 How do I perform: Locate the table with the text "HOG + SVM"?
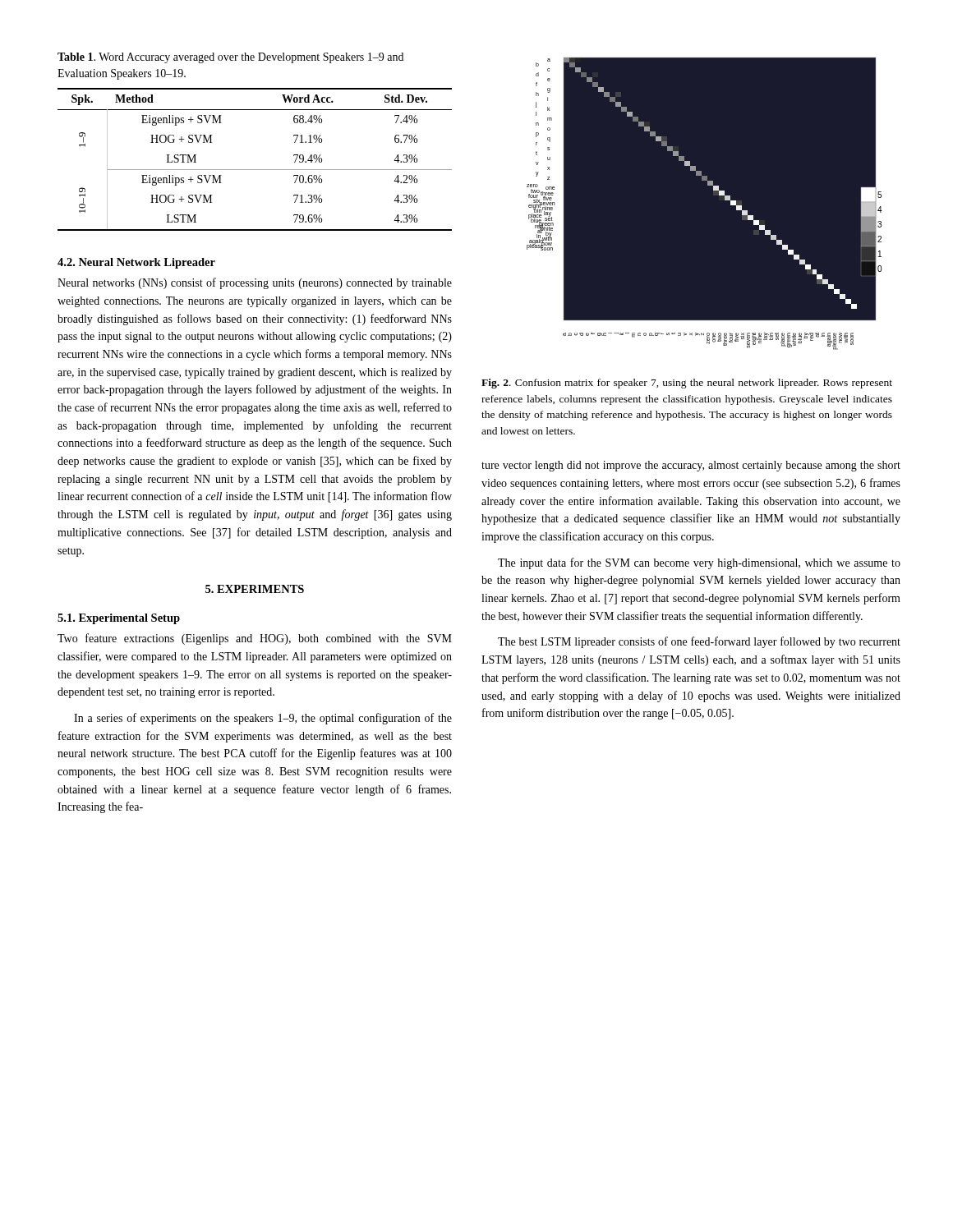(x=255, y=160)
